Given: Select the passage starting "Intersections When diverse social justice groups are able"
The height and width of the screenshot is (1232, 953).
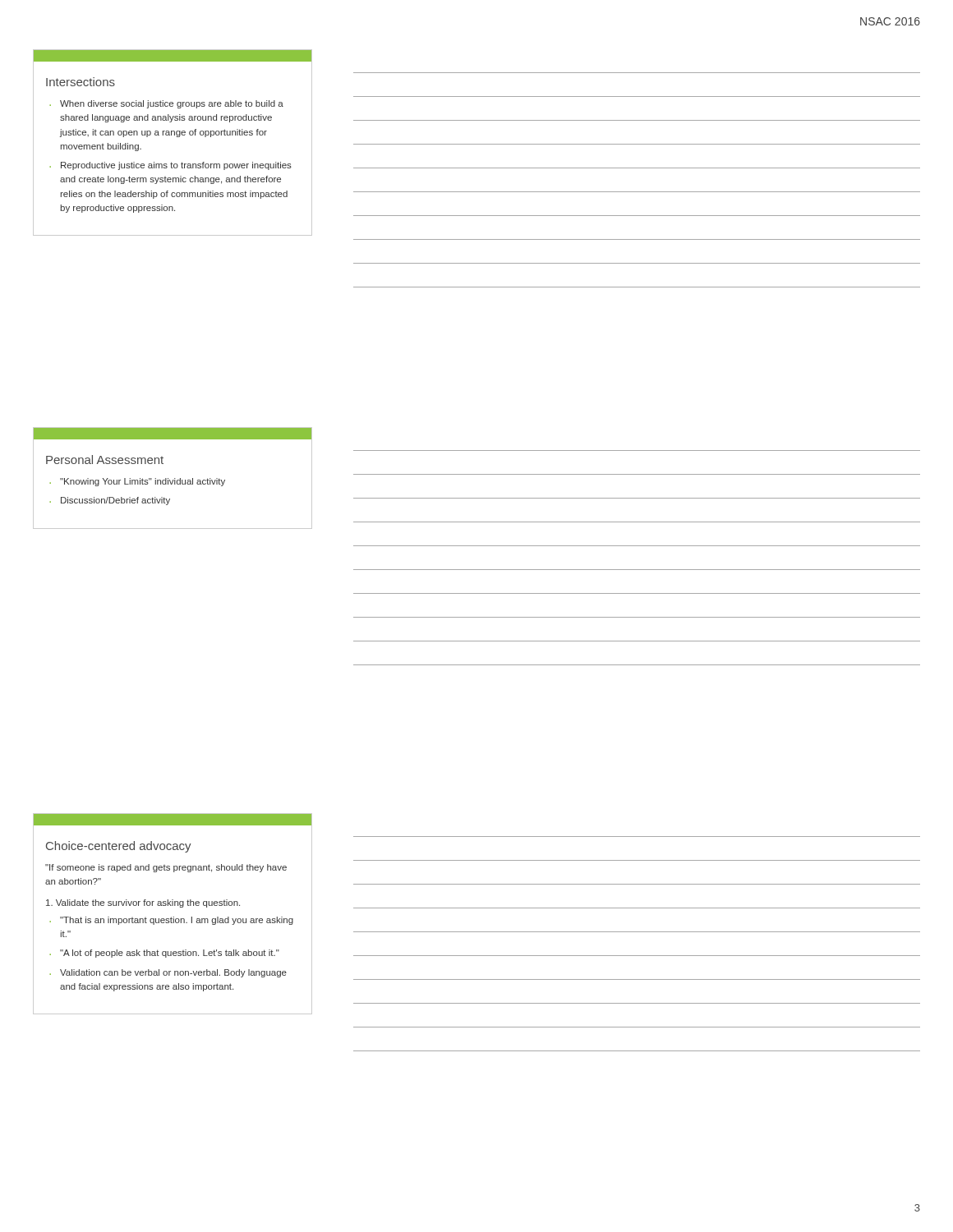Looking at the screenshot, I should (x=172, y=143).
